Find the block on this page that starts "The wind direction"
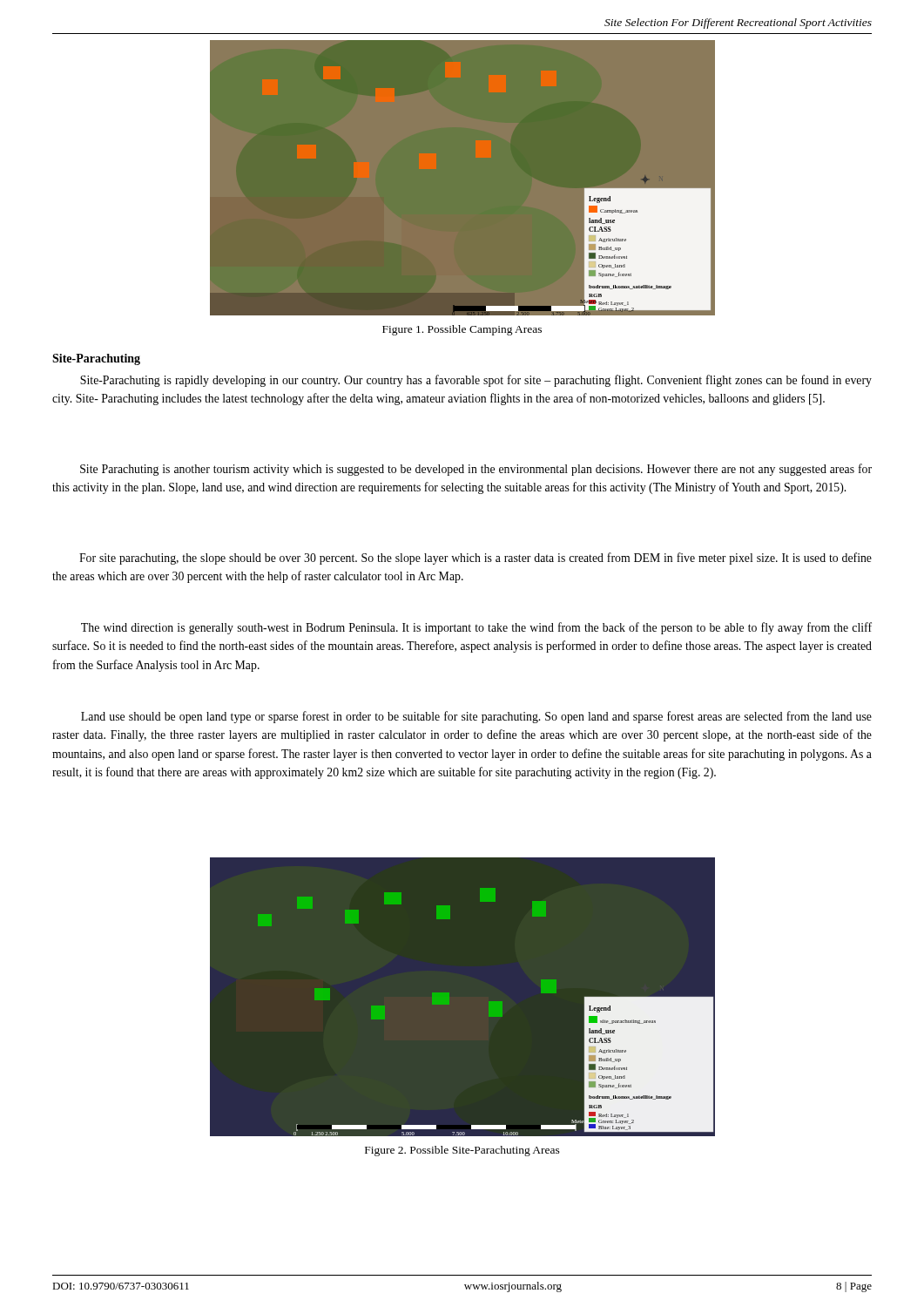Viewport: 924px width, 1307px height. [x=462, y=646]
